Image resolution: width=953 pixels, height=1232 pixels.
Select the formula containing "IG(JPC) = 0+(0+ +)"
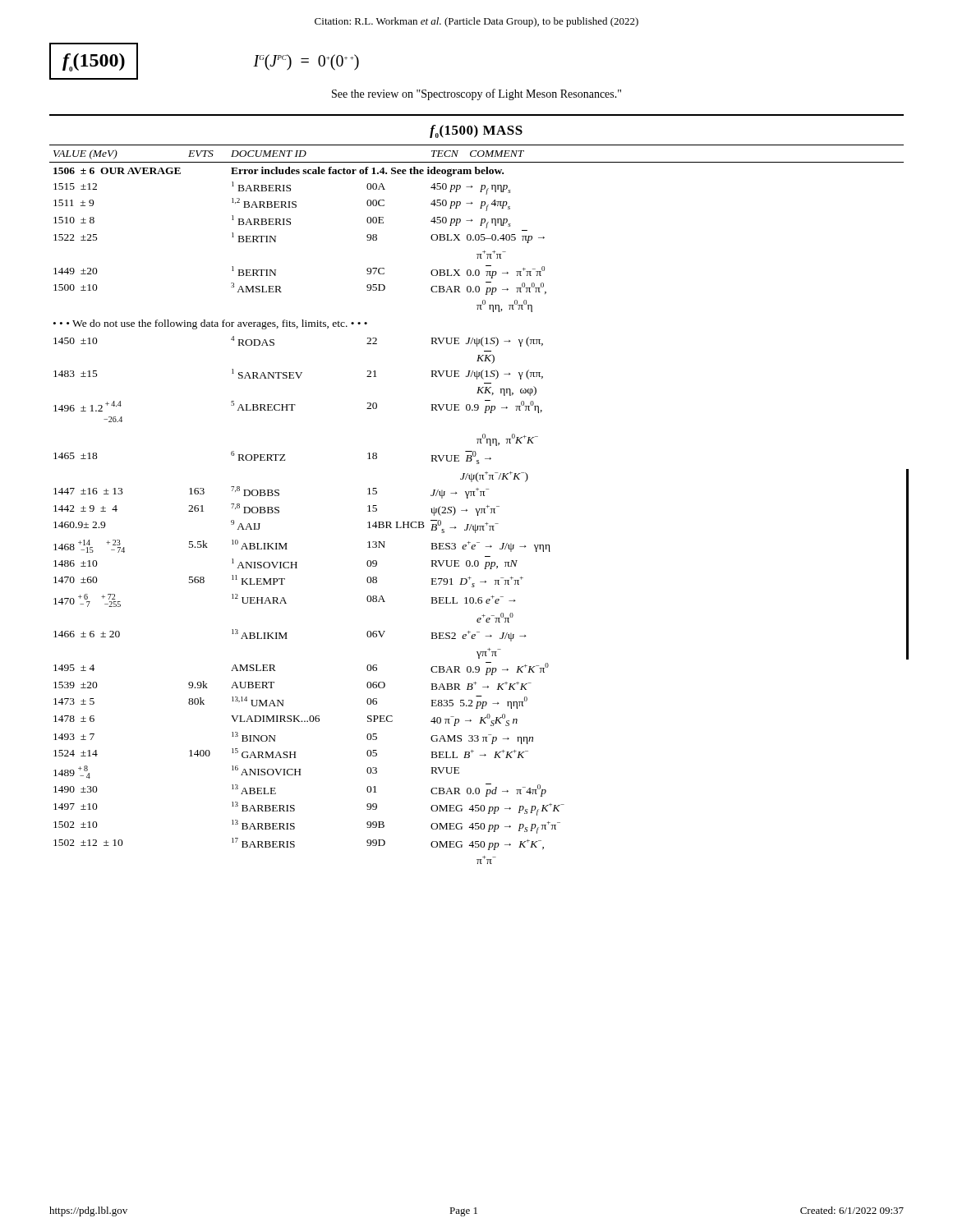(x=306, y=61)
